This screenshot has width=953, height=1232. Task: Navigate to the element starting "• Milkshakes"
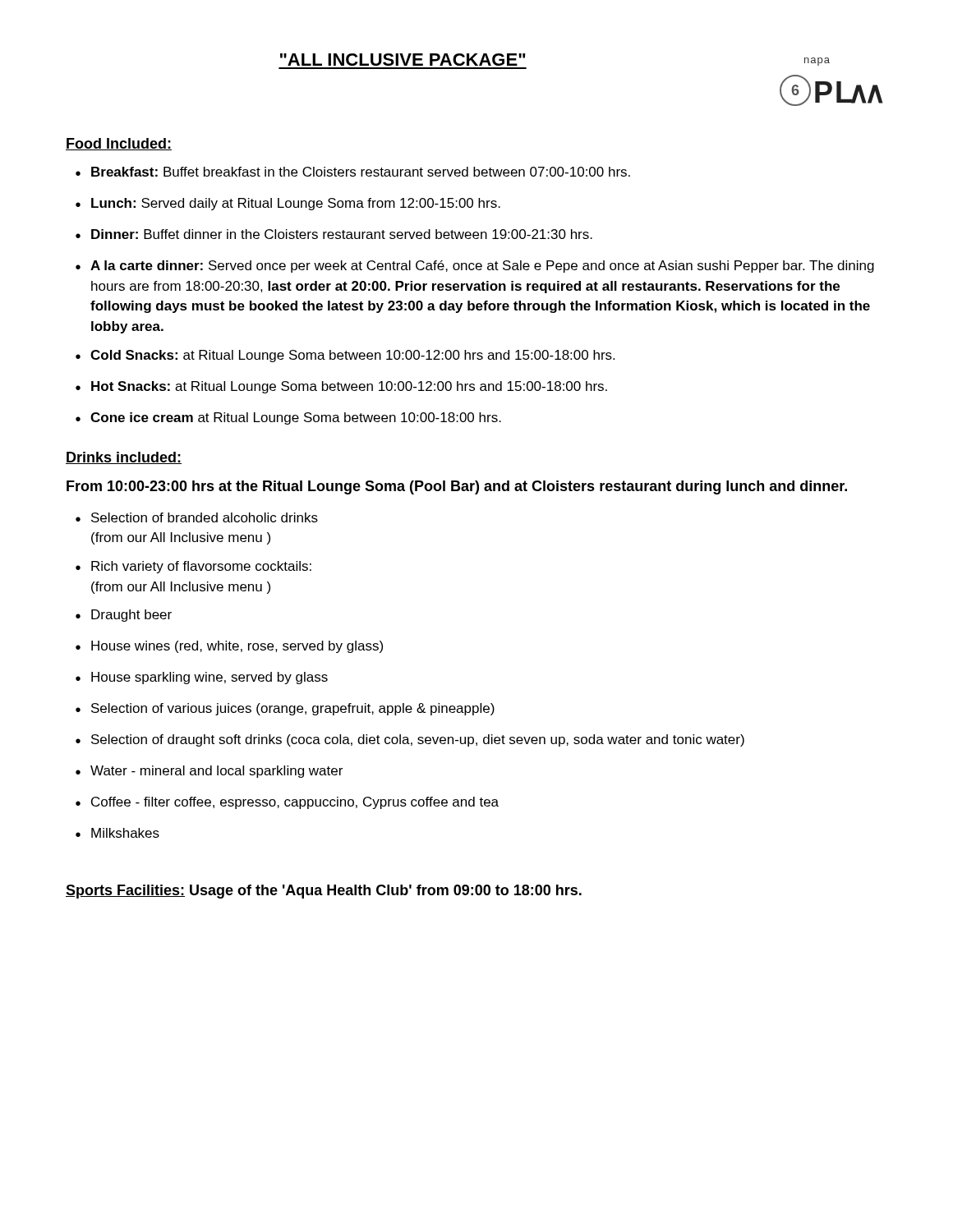117,833
